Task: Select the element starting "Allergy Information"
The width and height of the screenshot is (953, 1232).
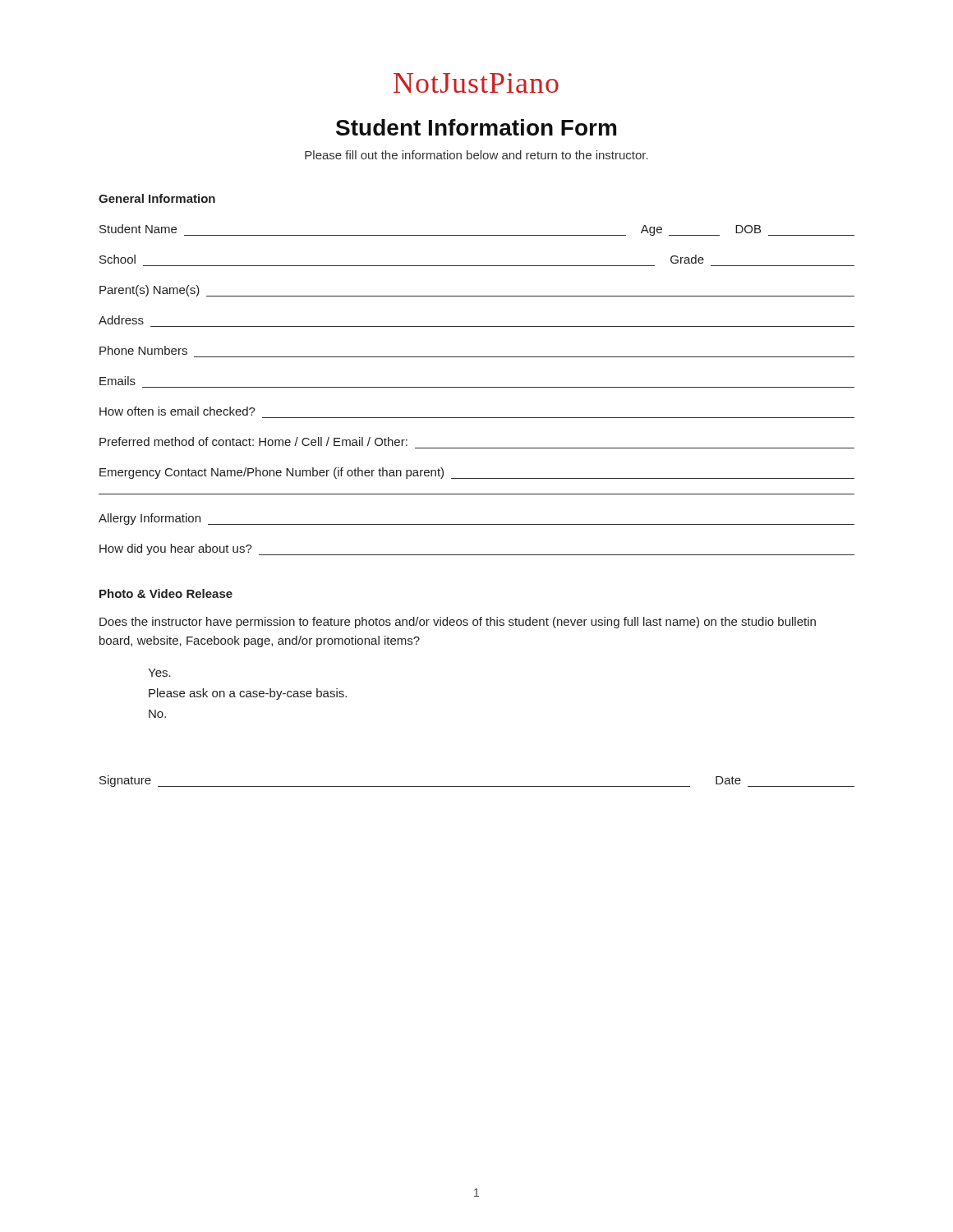Action: pyautogui.click(x=476, y=517)
